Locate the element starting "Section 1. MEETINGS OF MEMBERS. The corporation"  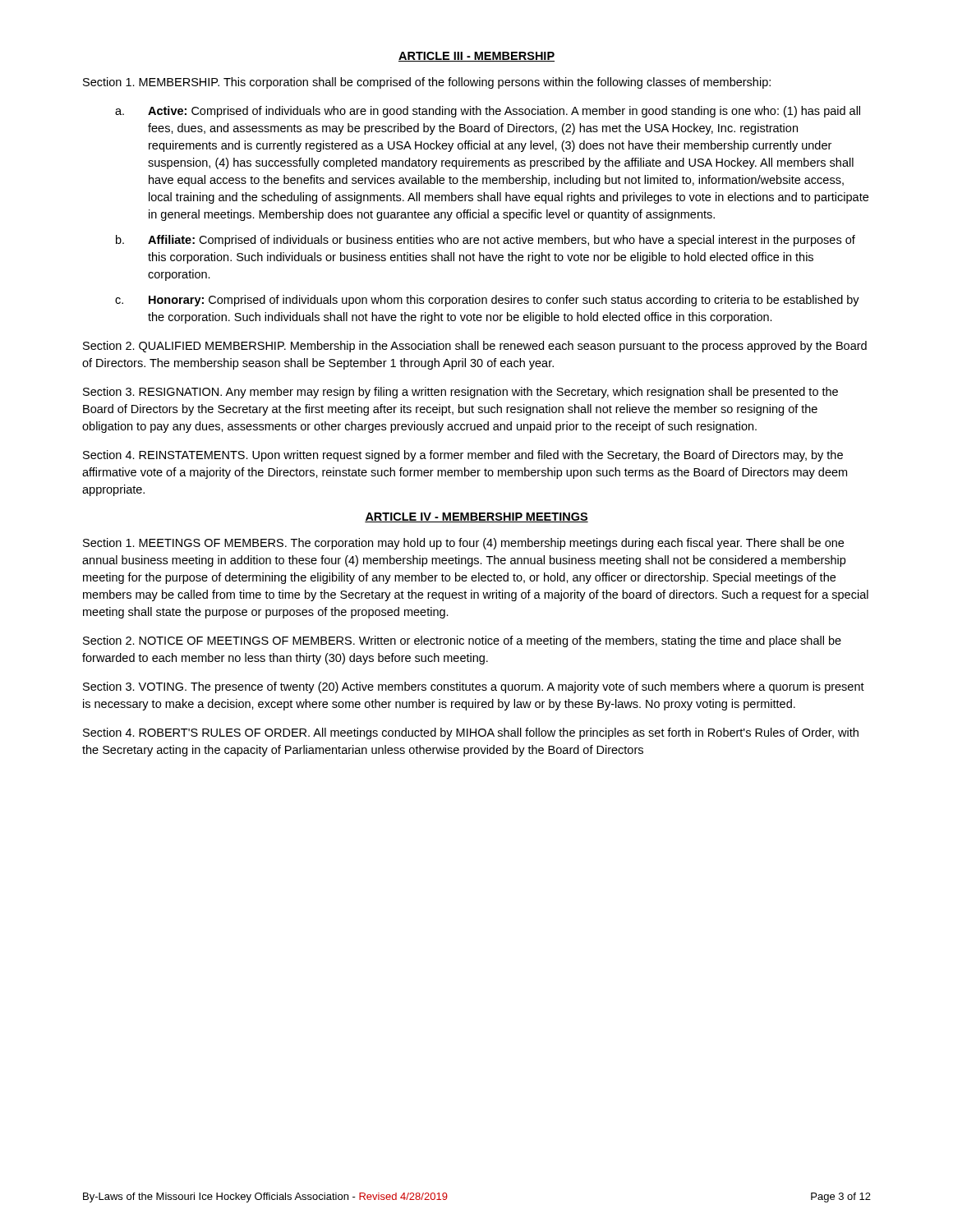tap(475, 578)
